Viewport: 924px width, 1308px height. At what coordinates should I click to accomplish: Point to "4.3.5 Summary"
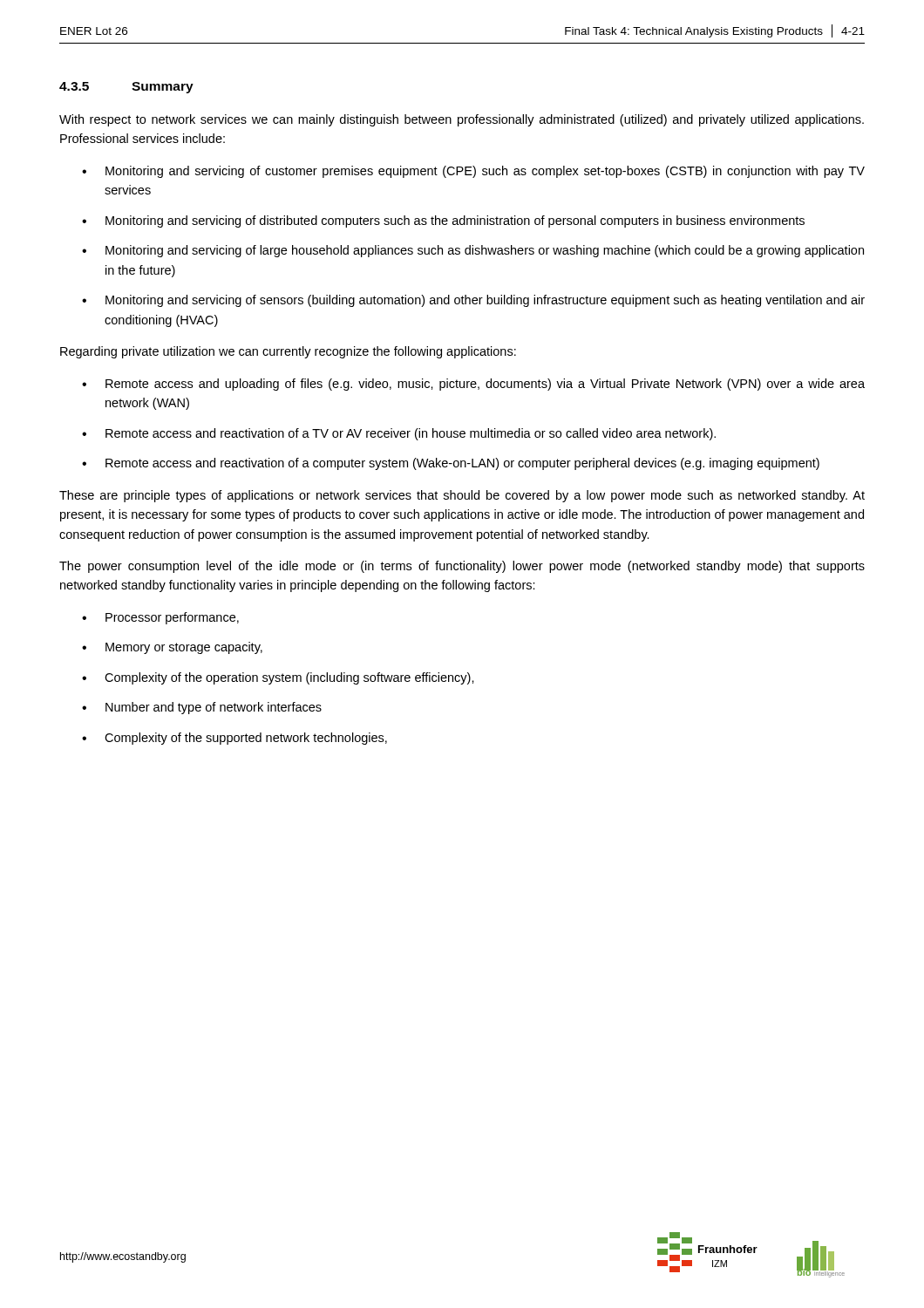(126, 86)
